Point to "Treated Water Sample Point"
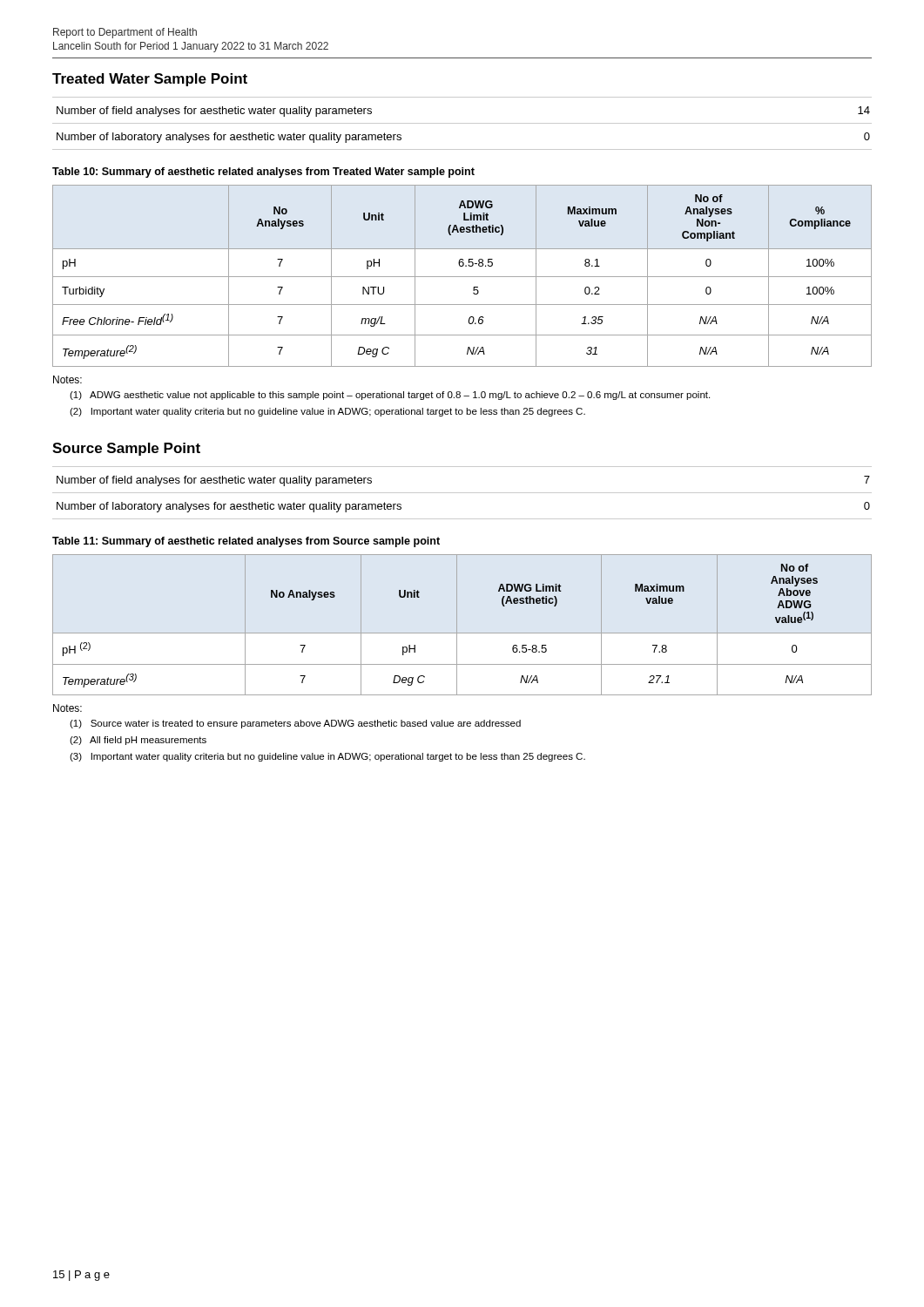Viewport: 924px width, 1307px height. point(150,79)
